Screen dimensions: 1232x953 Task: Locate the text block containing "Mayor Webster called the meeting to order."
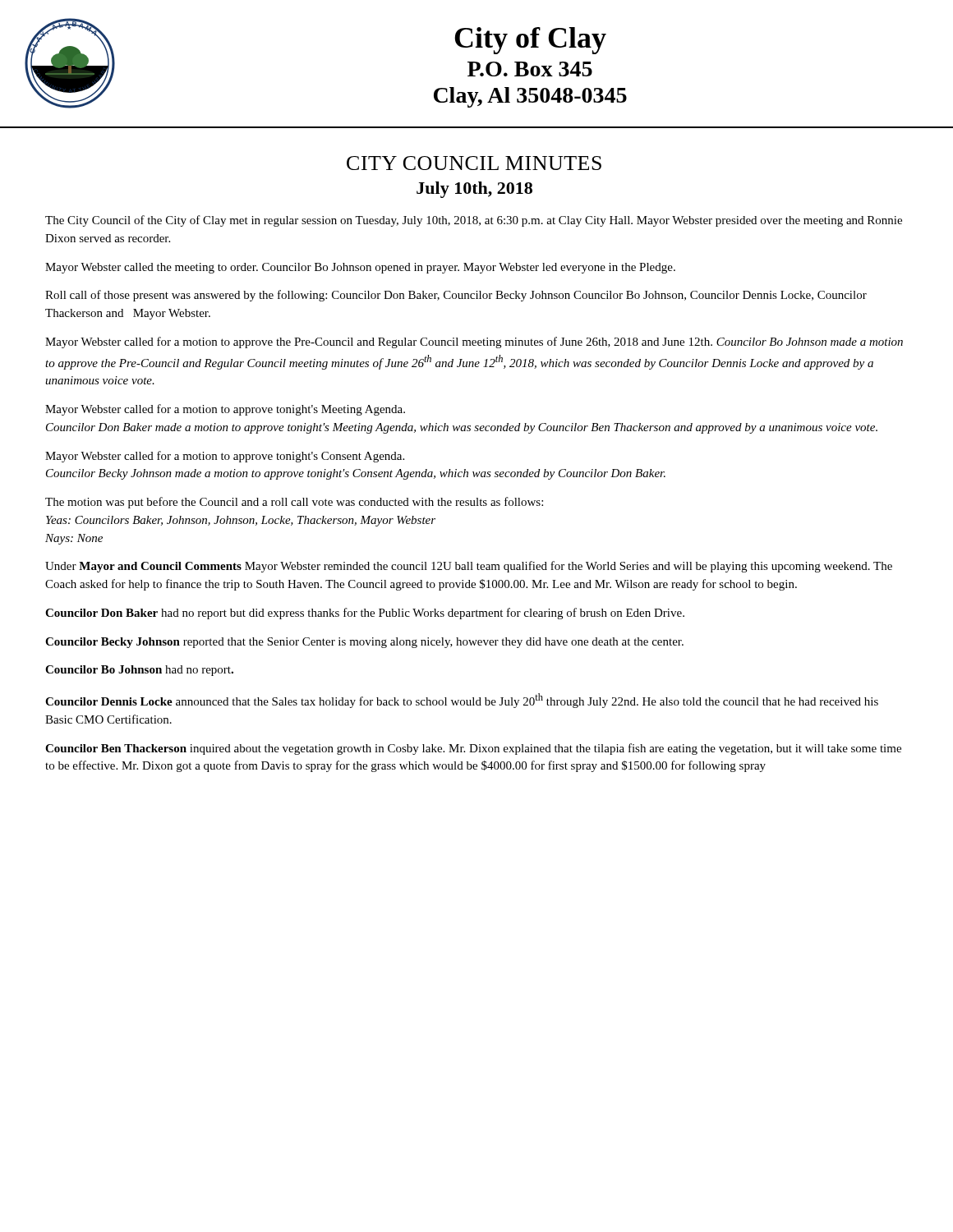(361, 267)
